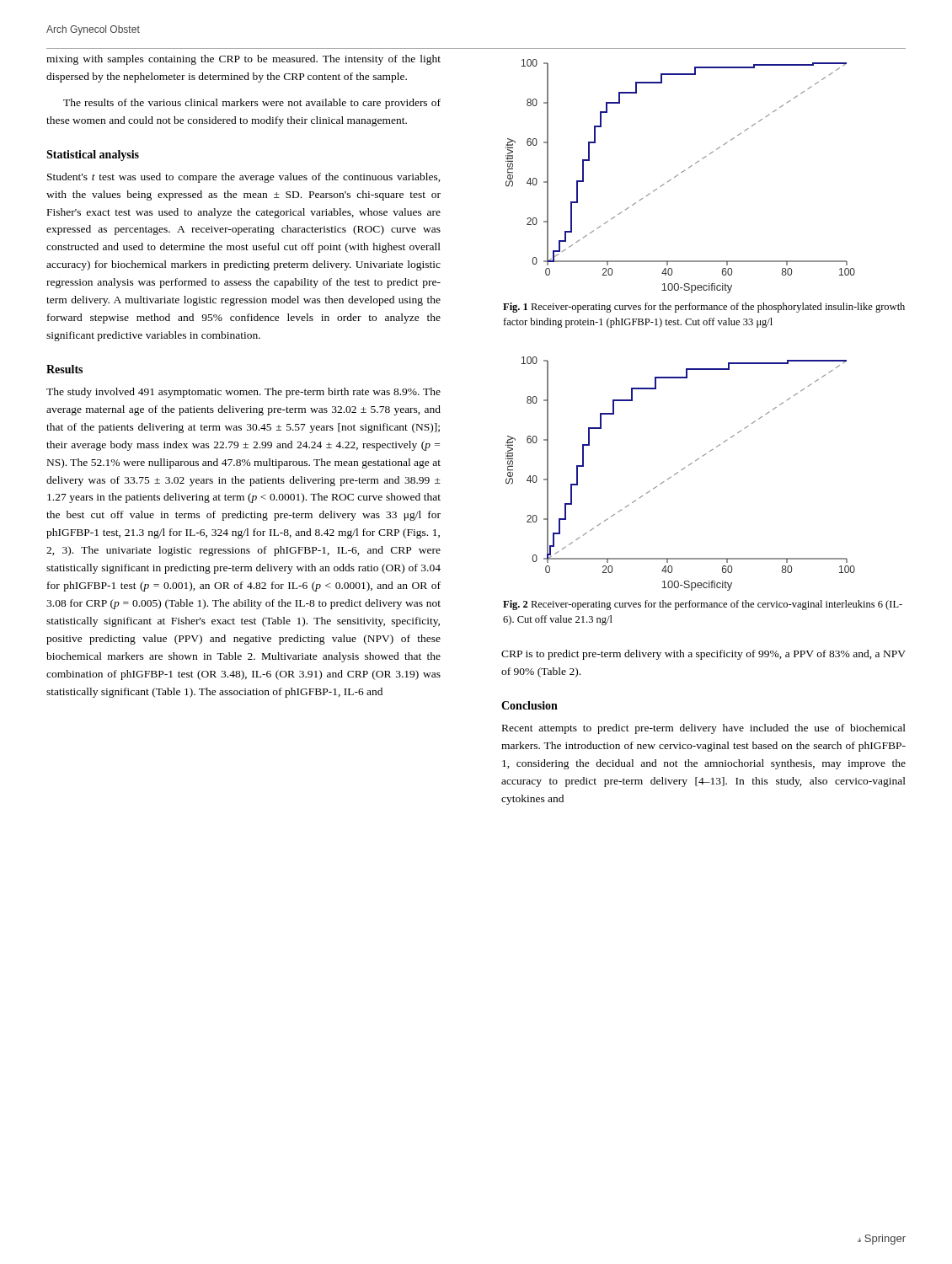This screenshot has width=952, height=1264.
Task: Navigate to the block starting "Fig. 1 Receiver-operating curves for the performance of"
Action: (704, 314)
